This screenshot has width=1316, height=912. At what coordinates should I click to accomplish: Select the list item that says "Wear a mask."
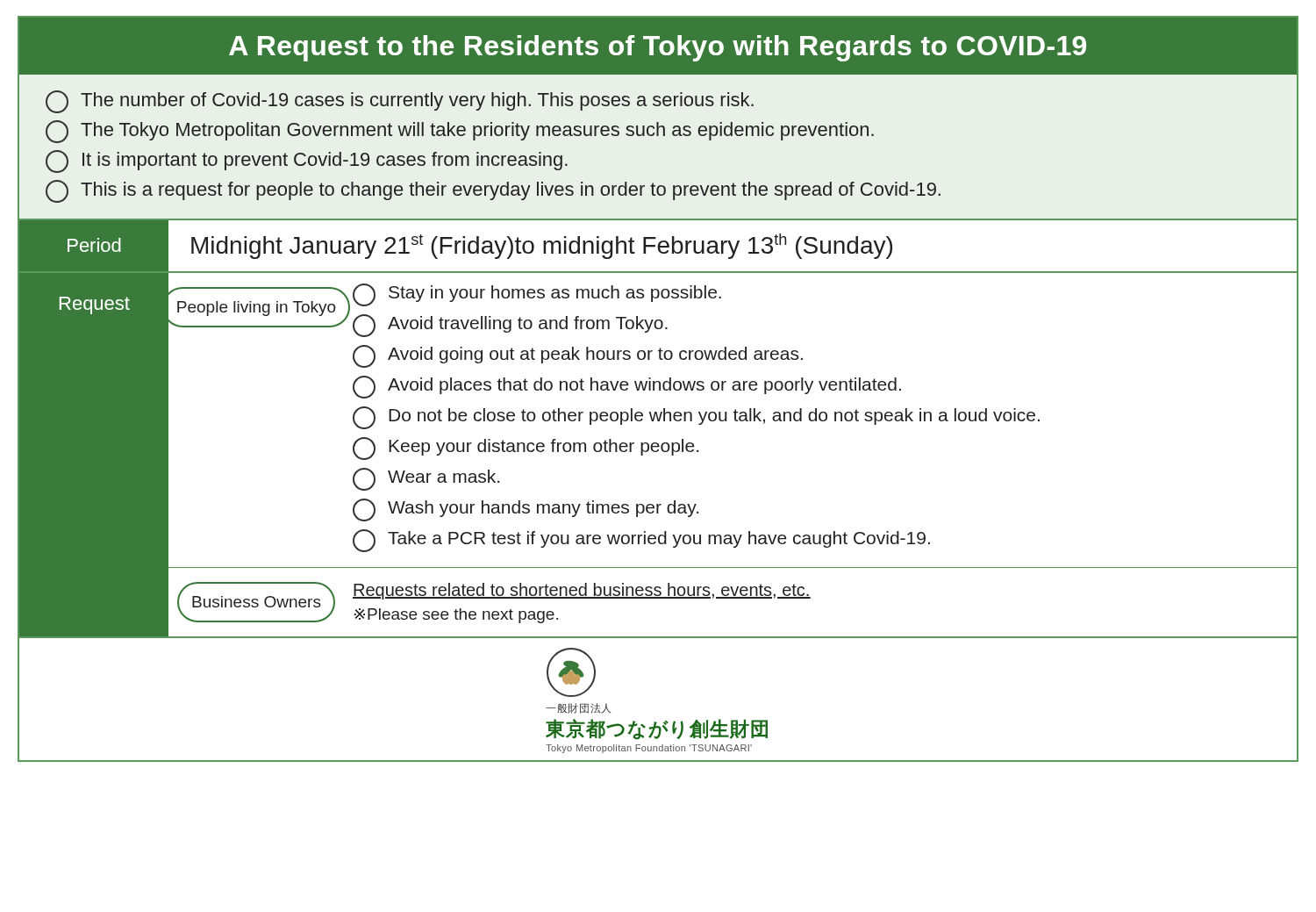point(427,478)
